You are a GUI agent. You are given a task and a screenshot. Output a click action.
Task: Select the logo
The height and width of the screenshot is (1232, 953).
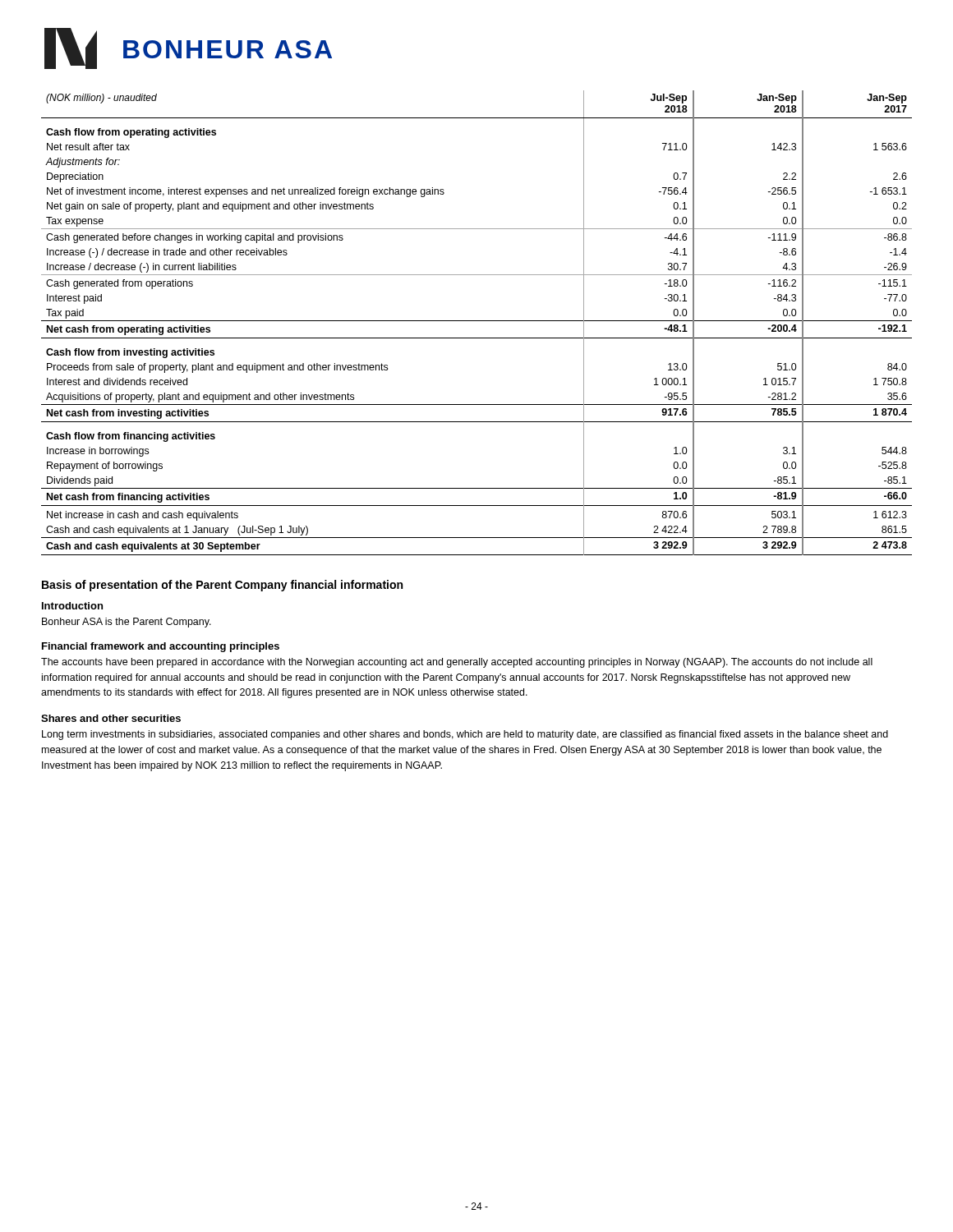[74, 50]
